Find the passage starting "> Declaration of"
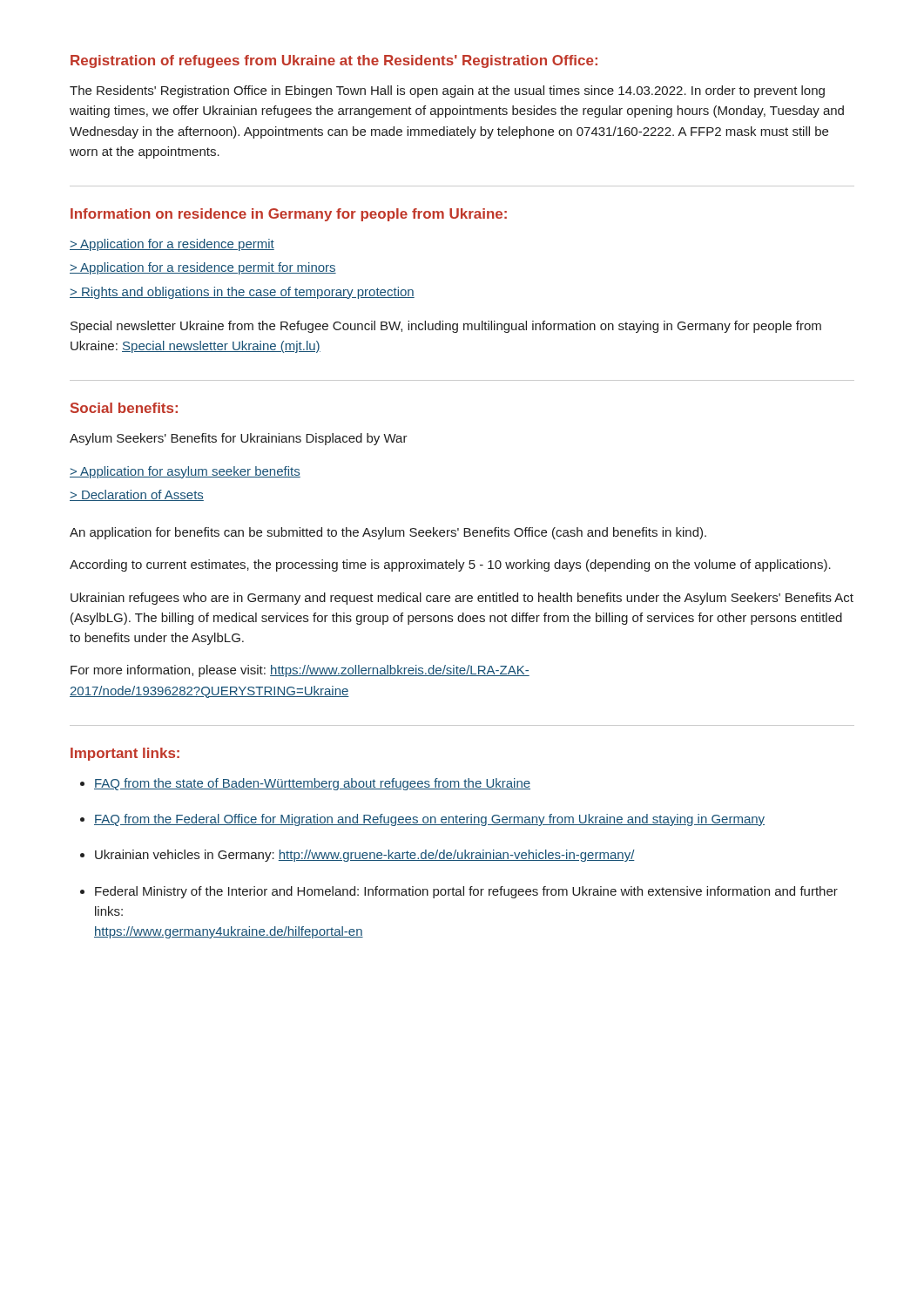Image resolution: width=924 pixels, height=1307 pixels. coord(137,494)
